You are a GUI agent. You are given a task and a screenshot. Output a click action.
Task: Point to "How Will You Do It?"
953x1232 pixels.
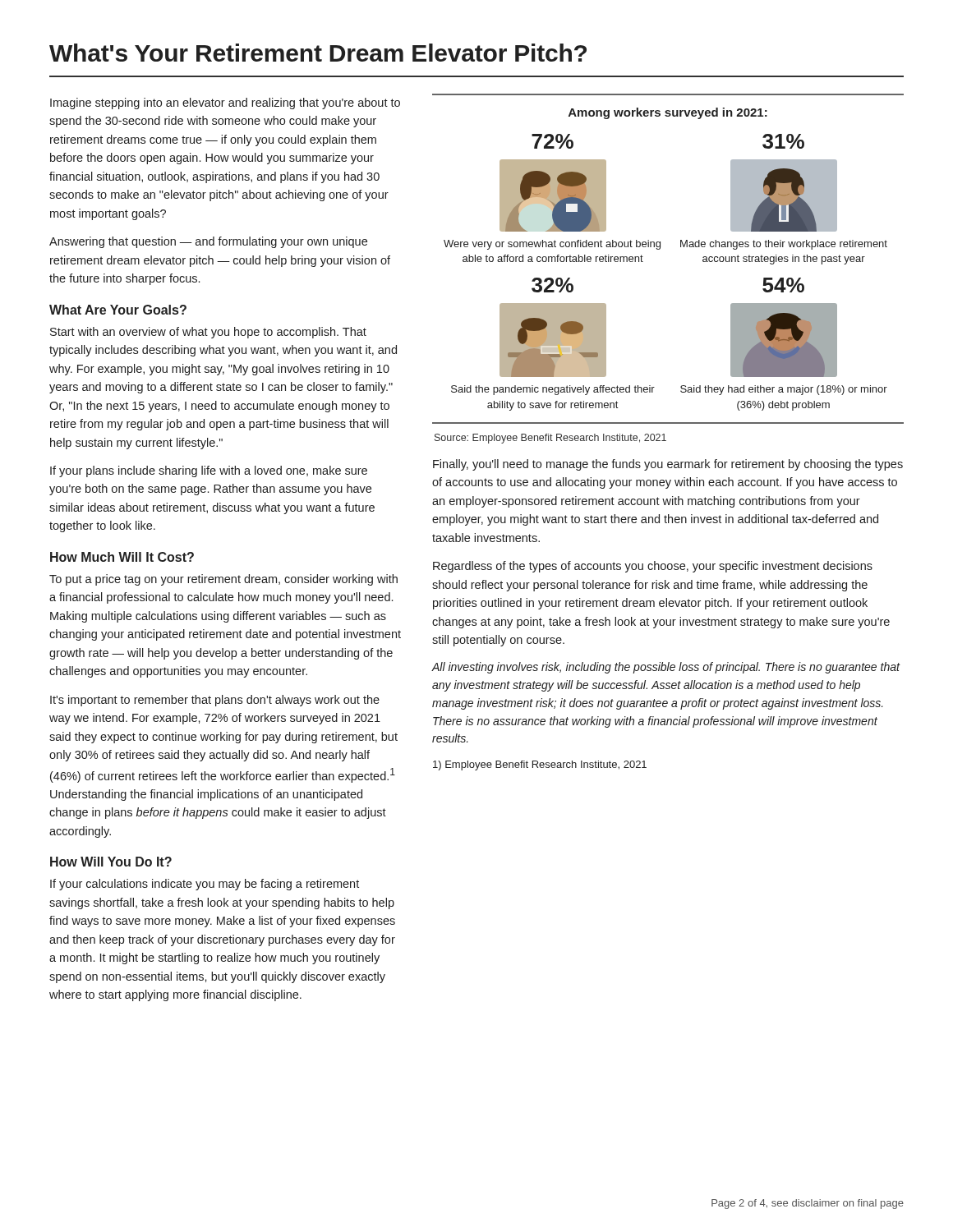pos(111,862)
